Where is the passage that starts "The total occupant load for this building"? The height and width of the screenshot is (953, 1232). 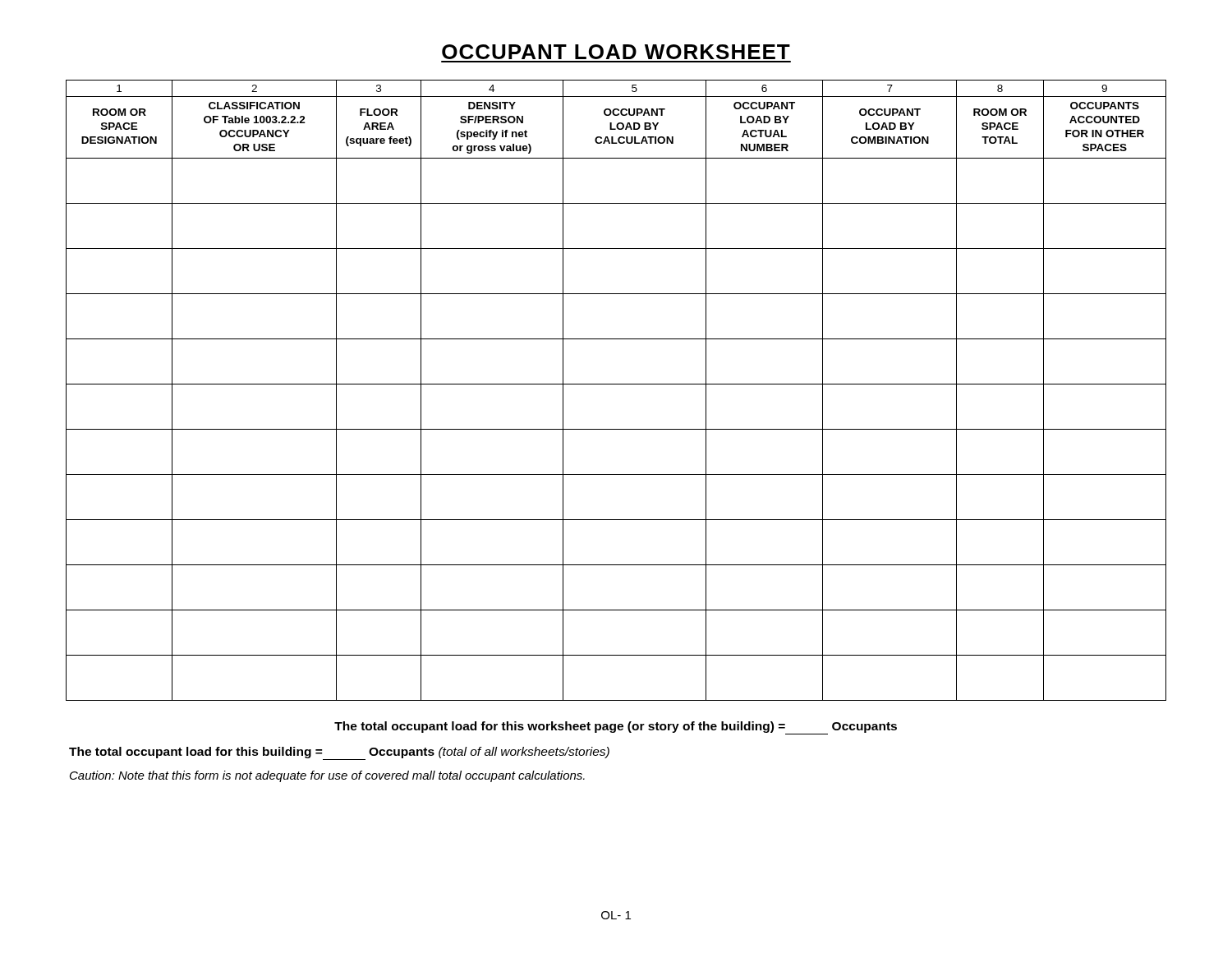pos(340,751)
